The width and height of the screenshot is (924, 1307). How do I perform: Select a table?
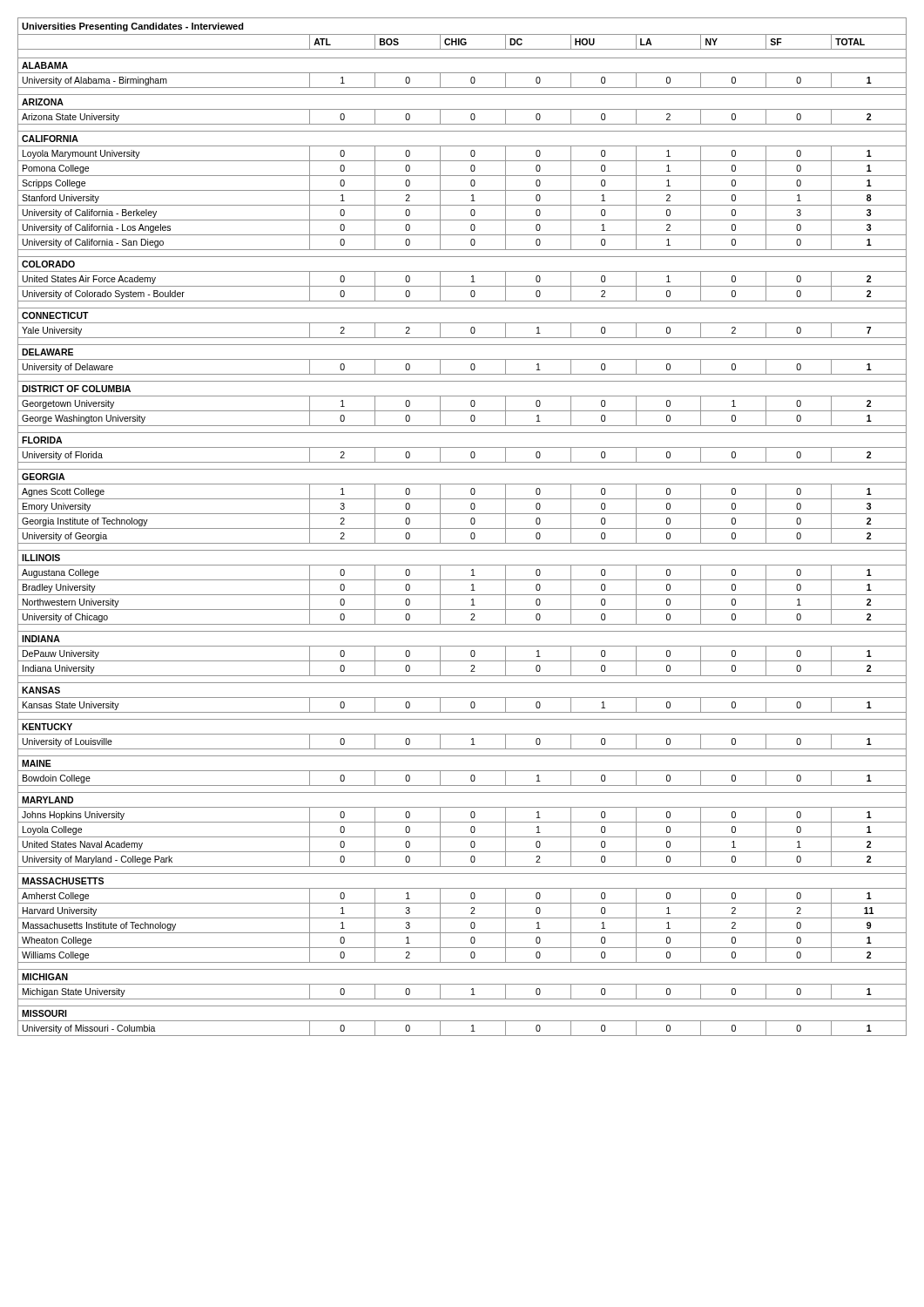click(x=462, y=527)
